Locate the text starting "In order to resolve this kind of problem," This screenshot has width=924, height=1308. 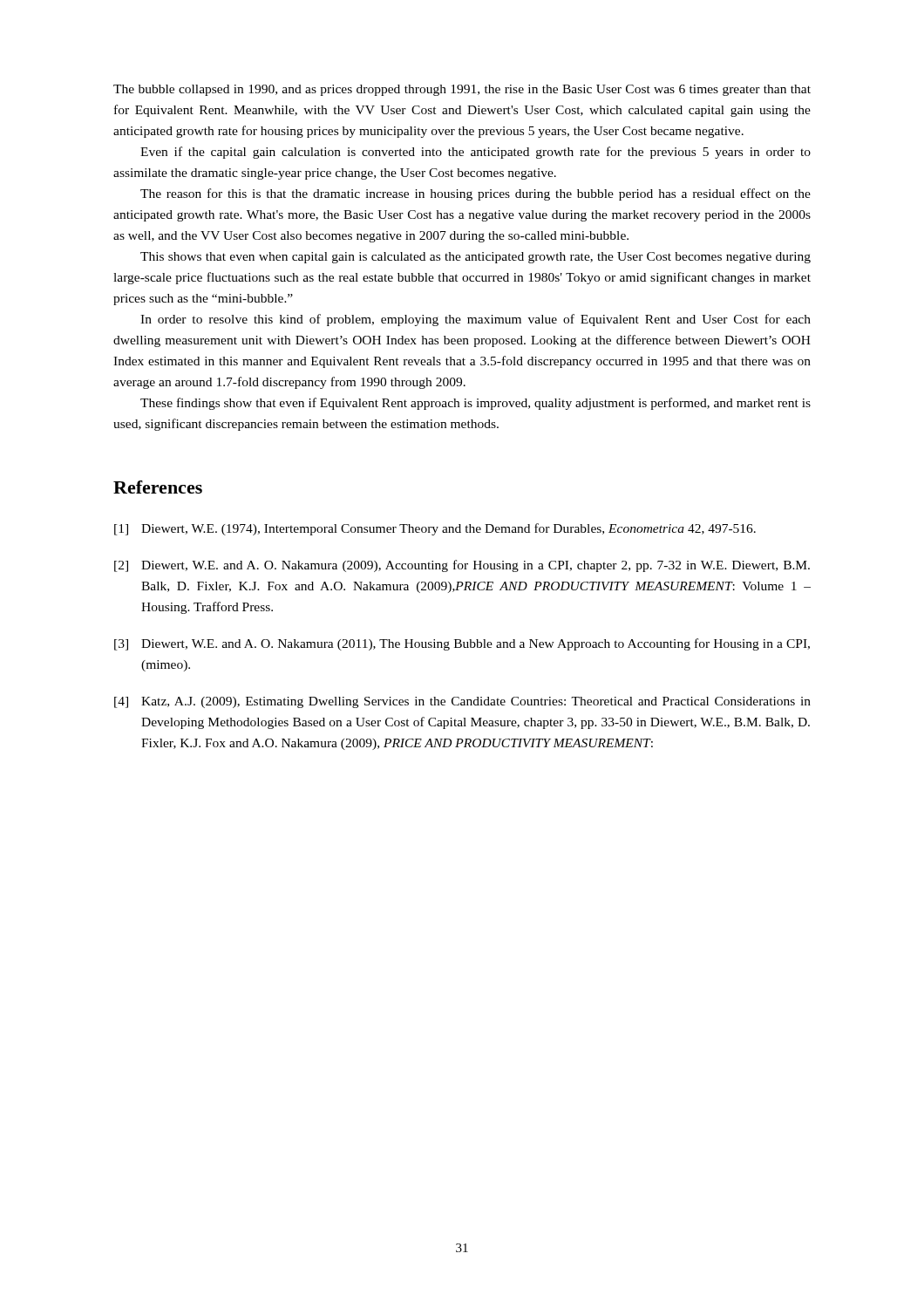click(x=462, y=351)
